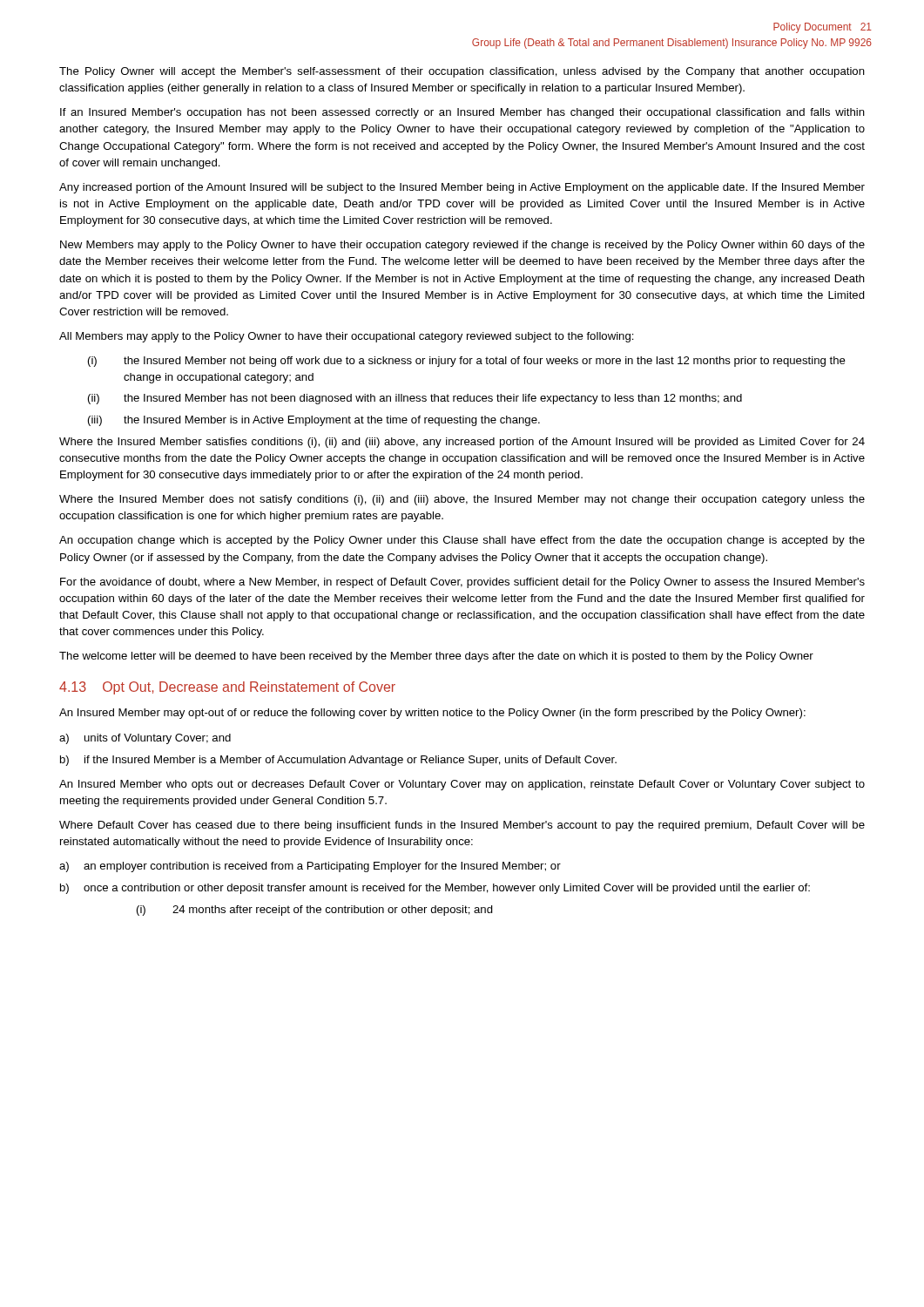924x1307 pixels.
Task: Click on the region starting "The welcome letter will be deemed to have"
Action: (462, 656)
